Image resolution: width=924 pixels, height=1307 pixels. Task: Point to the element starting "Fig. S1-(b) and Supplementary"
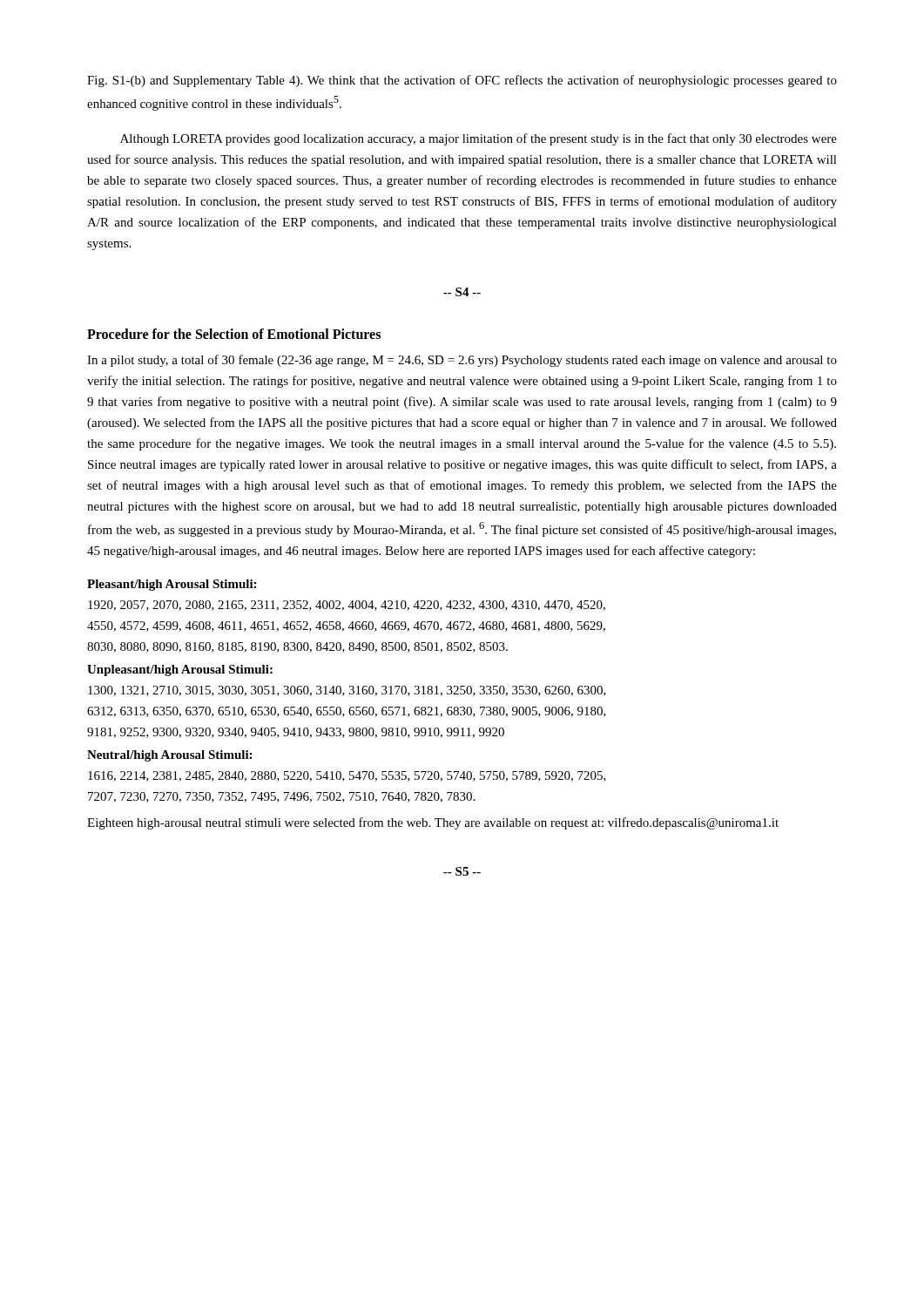pos(462,92)
